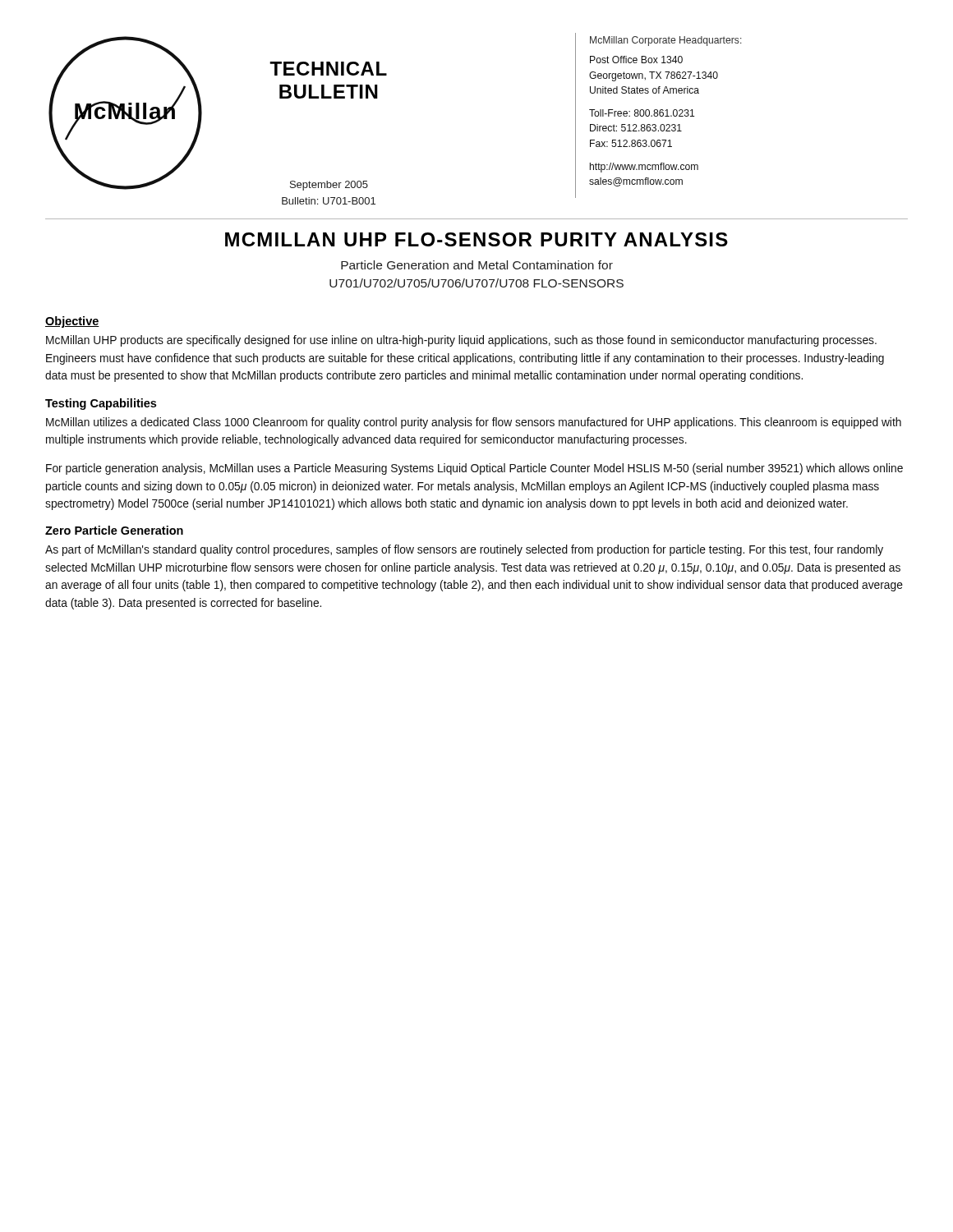
Task: Point to the block beginning "Particle Generation and Metal"
Action: point(476,274)
